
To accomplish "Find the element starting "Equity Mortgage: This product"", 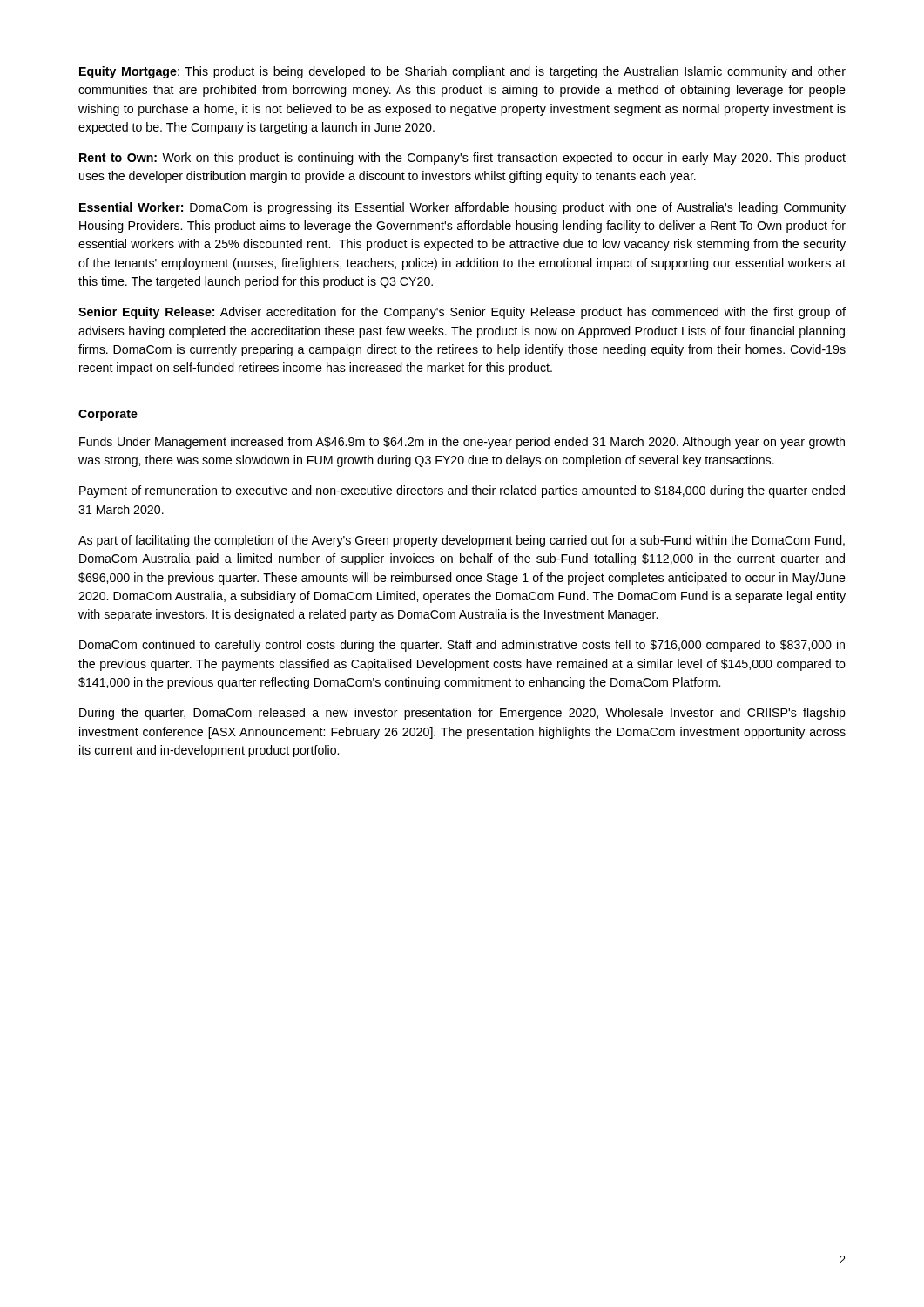I will pyautogui.click(x=462, y=99).
